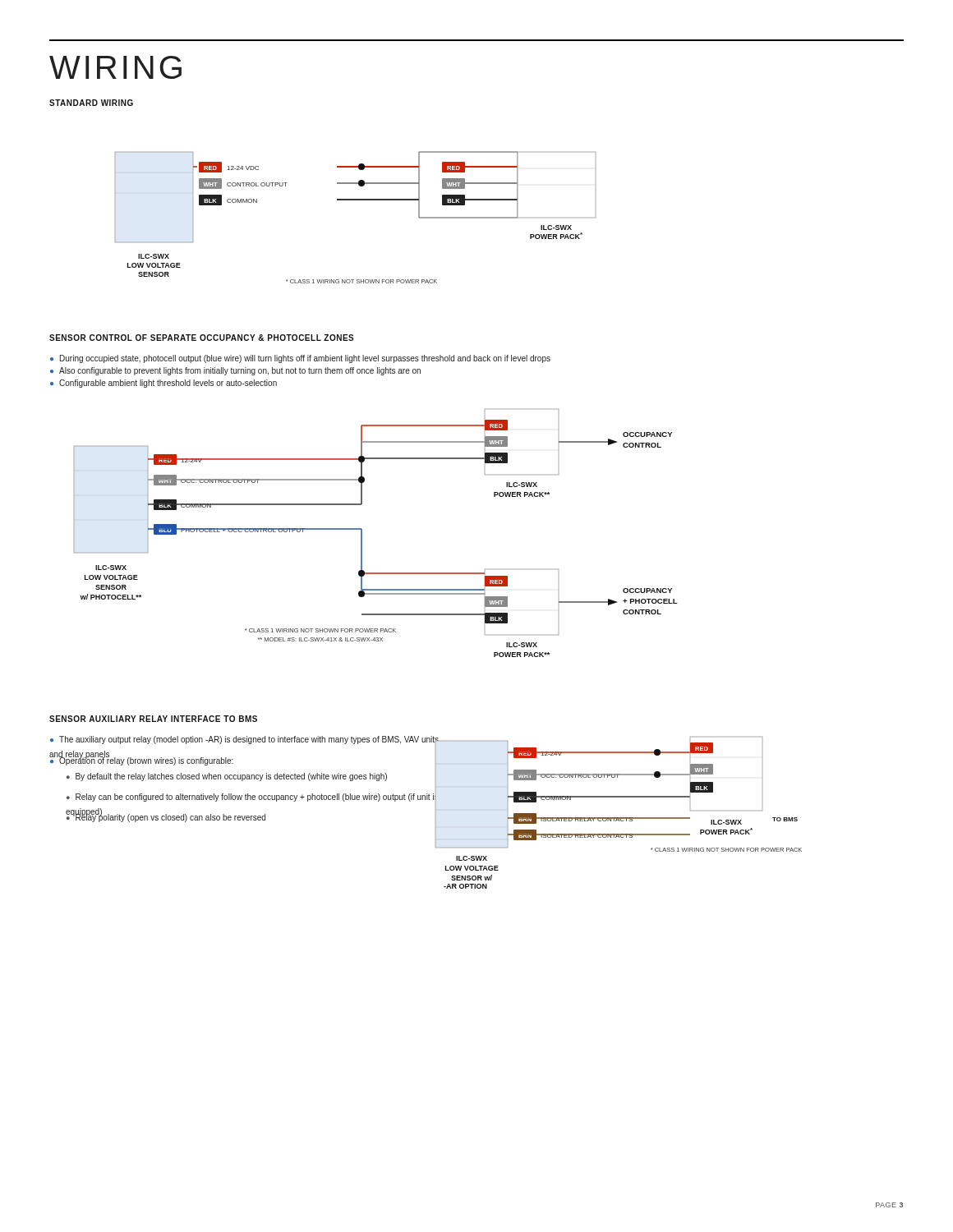Find the text starting "SENSOR AUXILIARY RELAY INTERFACE TO BMS"
The height and width of the screenshot is (1232, 953).
pos(154,719)
